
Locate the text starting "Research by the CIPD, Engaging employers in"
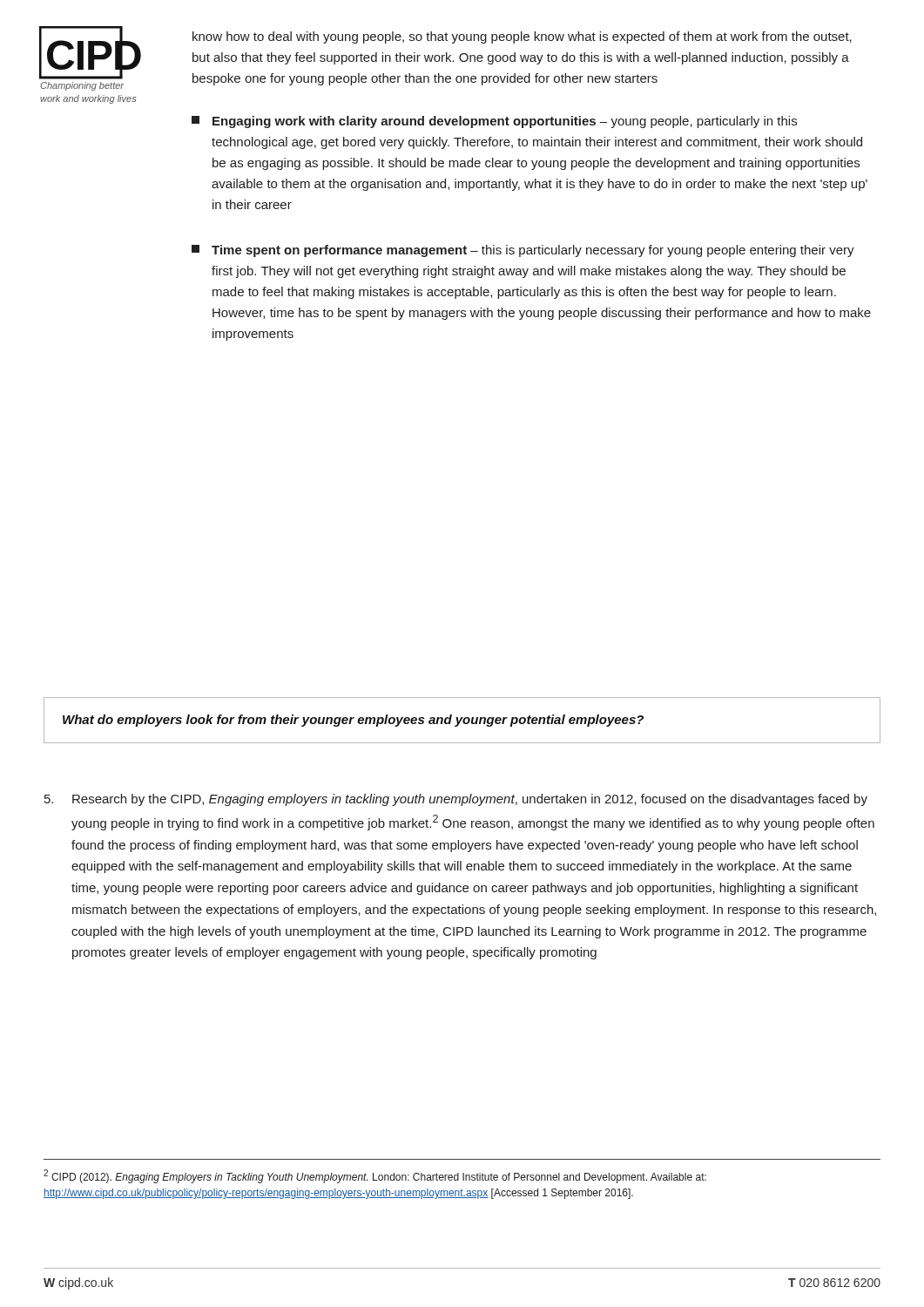pos(462,876)
